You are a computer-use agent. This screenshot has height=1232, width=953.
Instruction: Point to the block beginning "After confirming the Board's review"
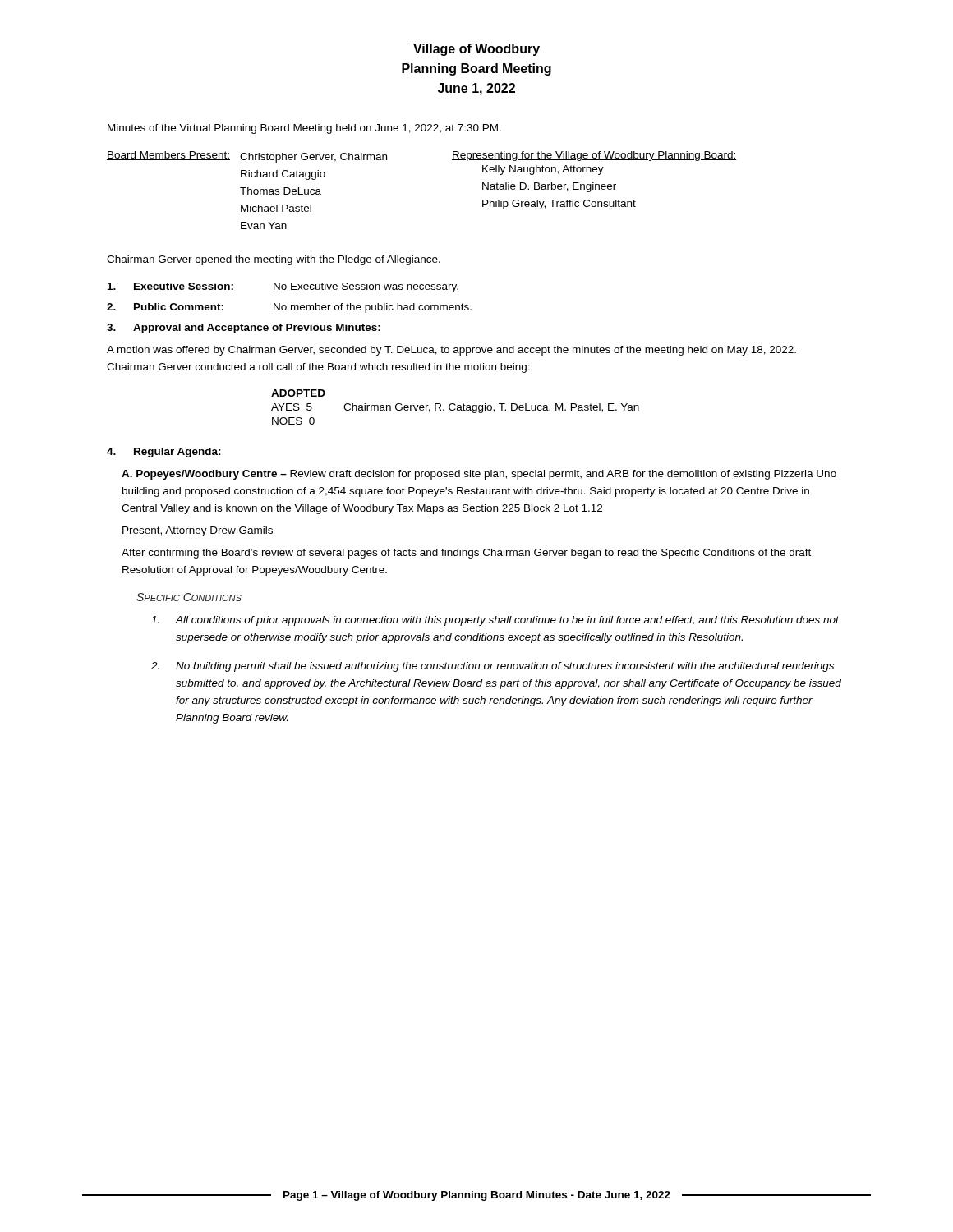tap(466, 561)
